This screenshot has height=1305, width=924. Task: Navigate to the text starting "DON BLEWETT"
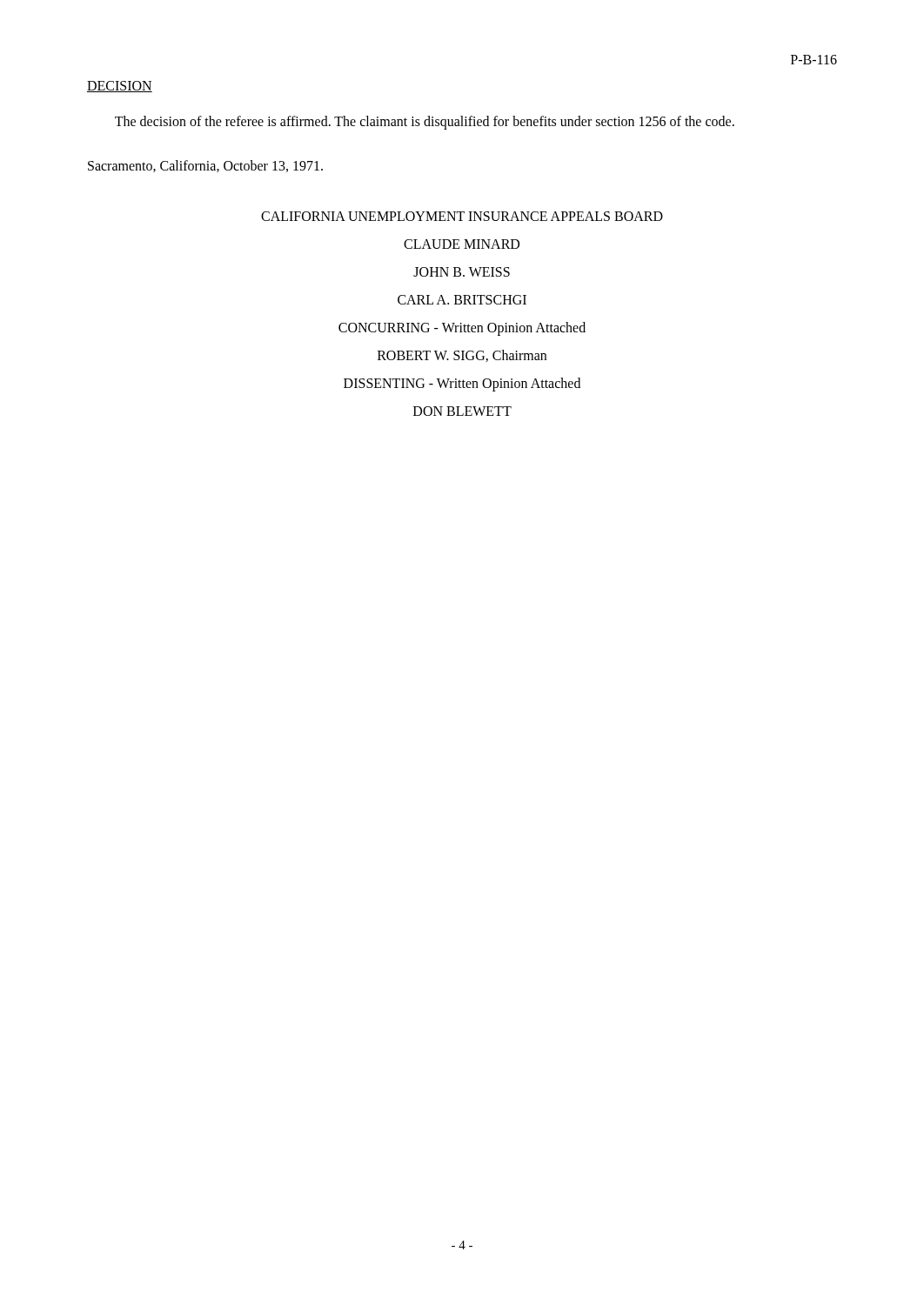click(462, 411)
